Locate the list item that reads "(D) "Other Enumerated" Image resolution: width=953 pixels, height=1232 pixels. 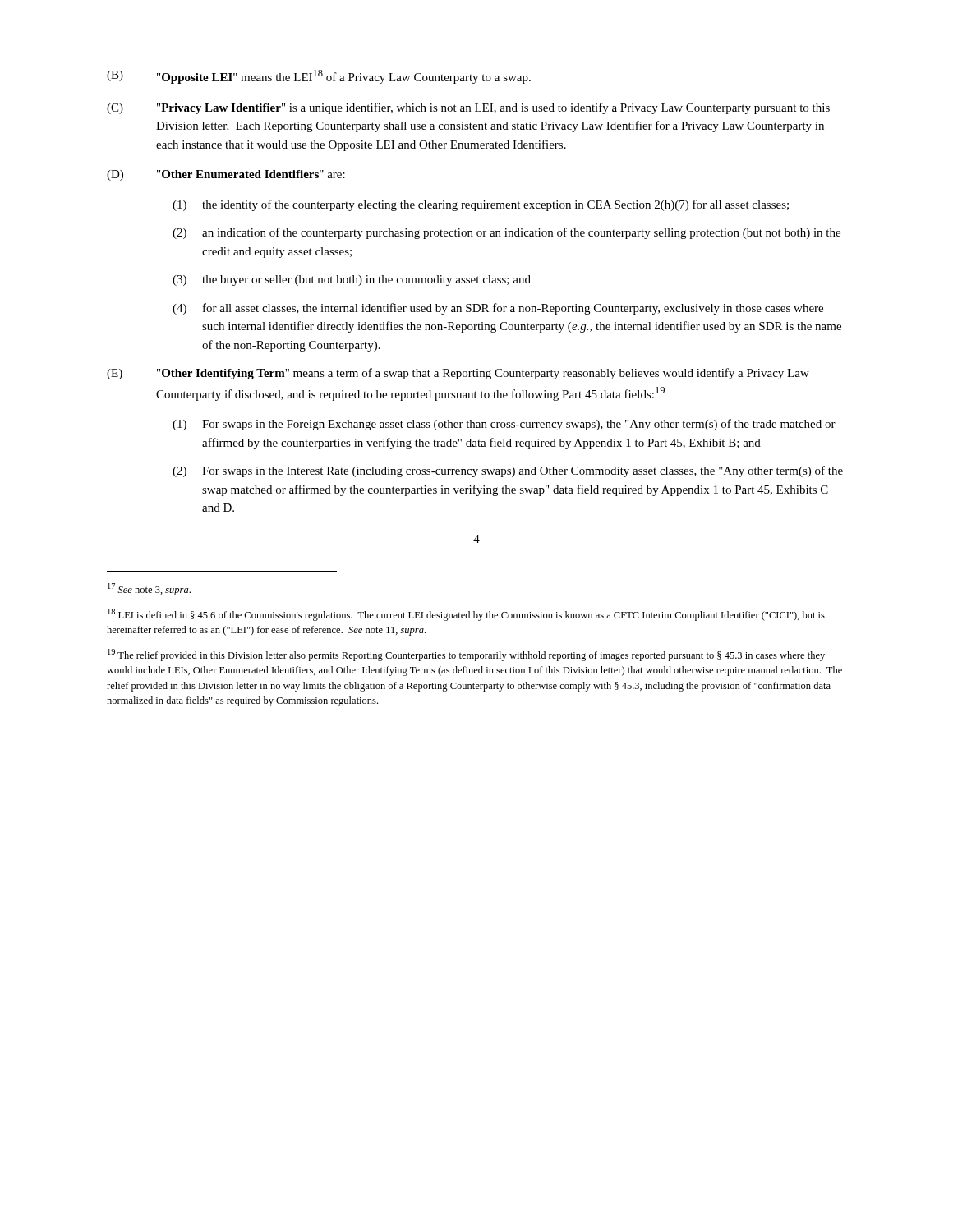click(226, 175)
